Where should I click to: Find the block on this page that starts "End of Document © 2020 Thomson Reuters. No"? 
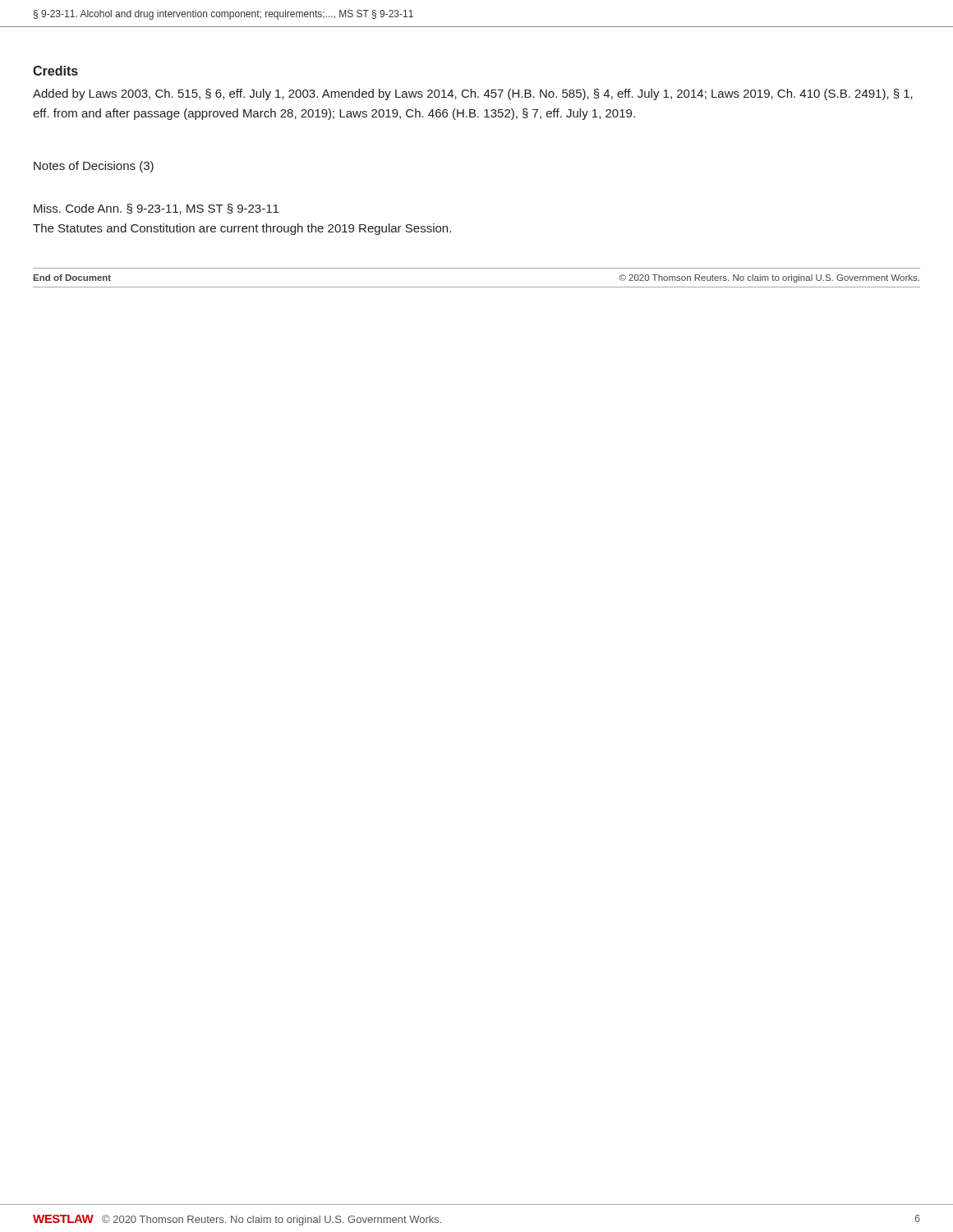[476, 278]
